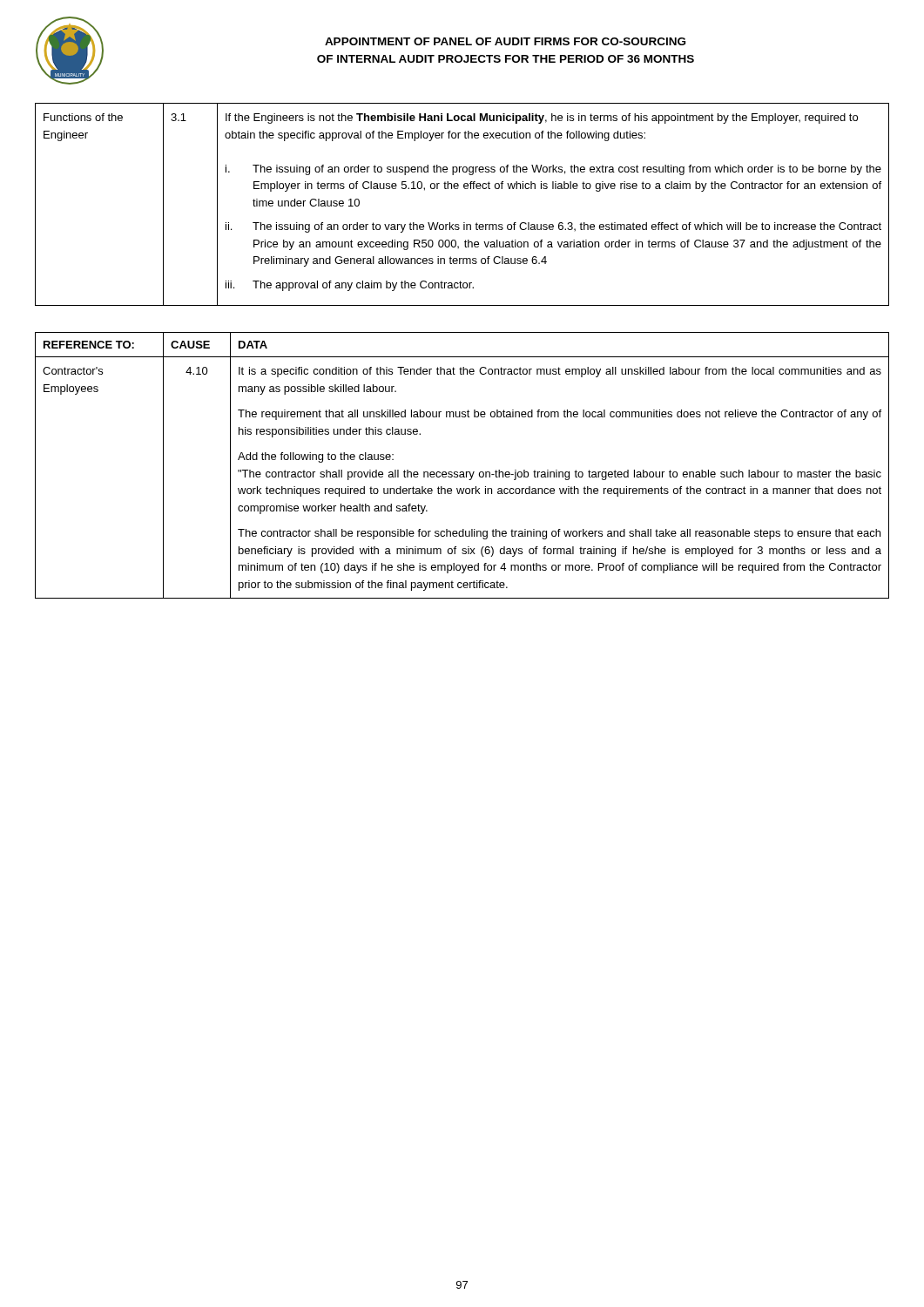Click the title that begins "APPOINTMENT OF PANEL OF AUDIT FIRMS"
Image resolution: width=924 pixels, height=1307 pixels.
[506, 50]
